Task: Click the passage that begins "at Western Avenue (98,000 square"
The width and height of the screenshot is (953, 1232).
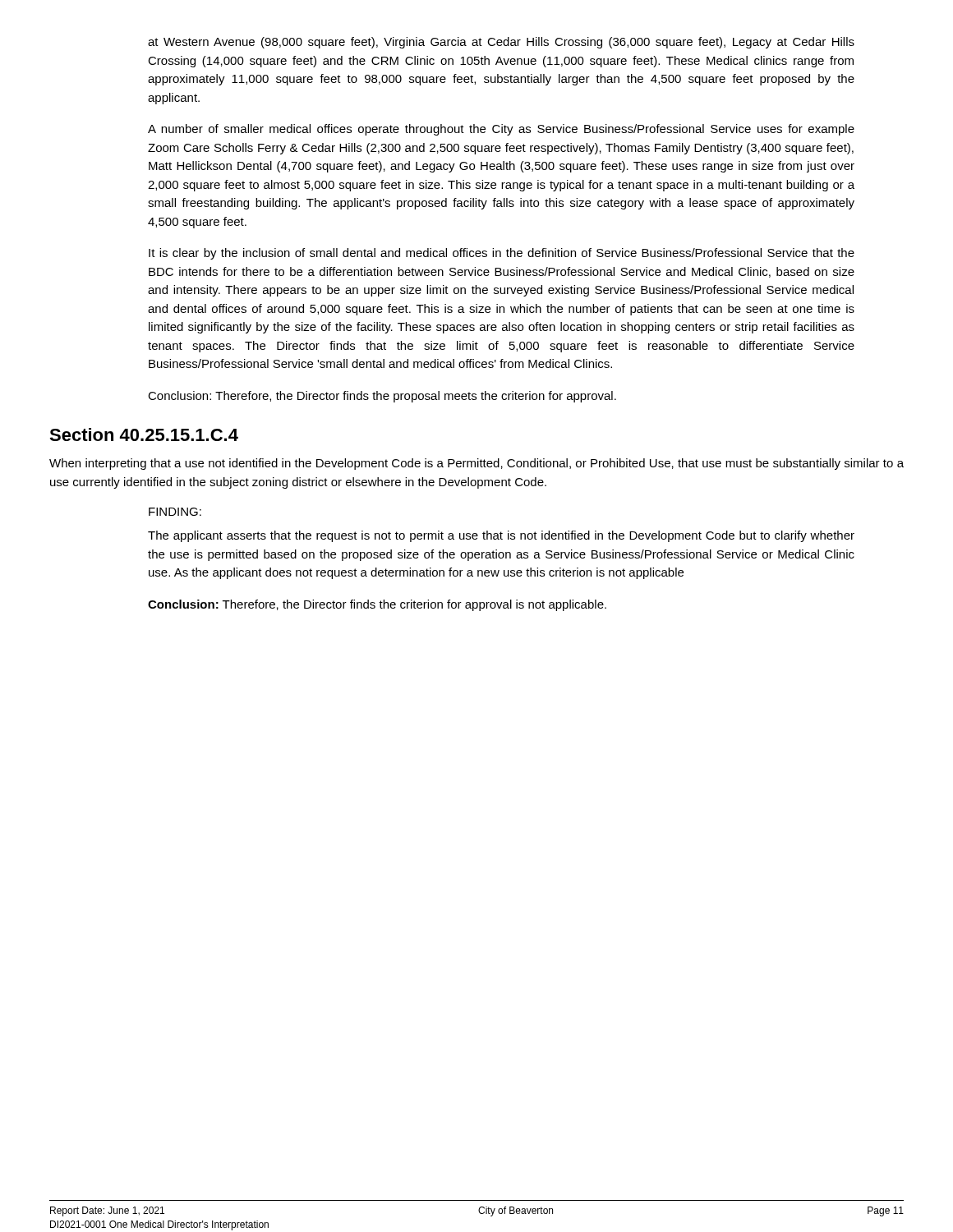Action: [501, 70]
